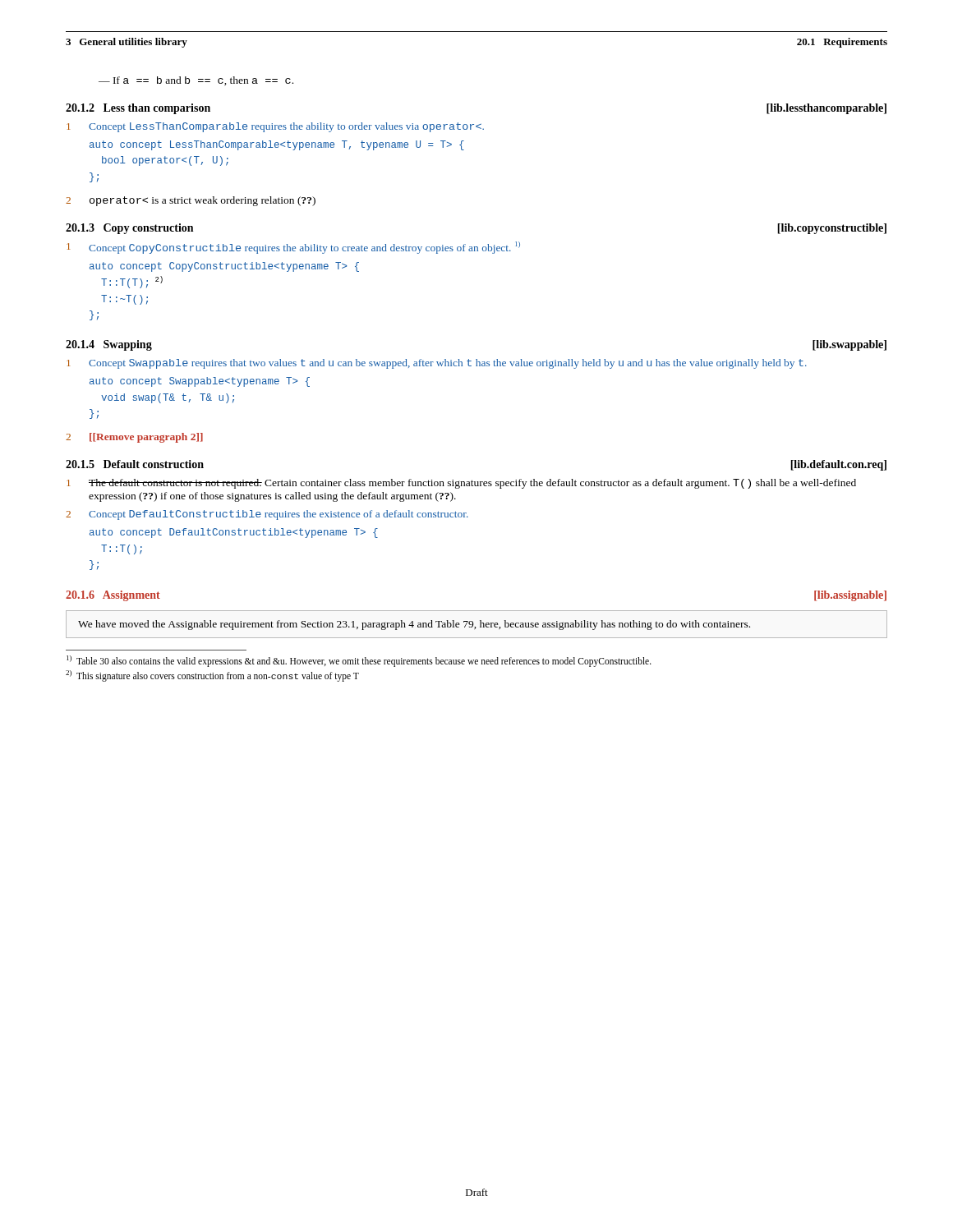Locate the block of text that opens with "1 Concept LessThanComparable requires"

pyautogui.click(x=275, y=126)
